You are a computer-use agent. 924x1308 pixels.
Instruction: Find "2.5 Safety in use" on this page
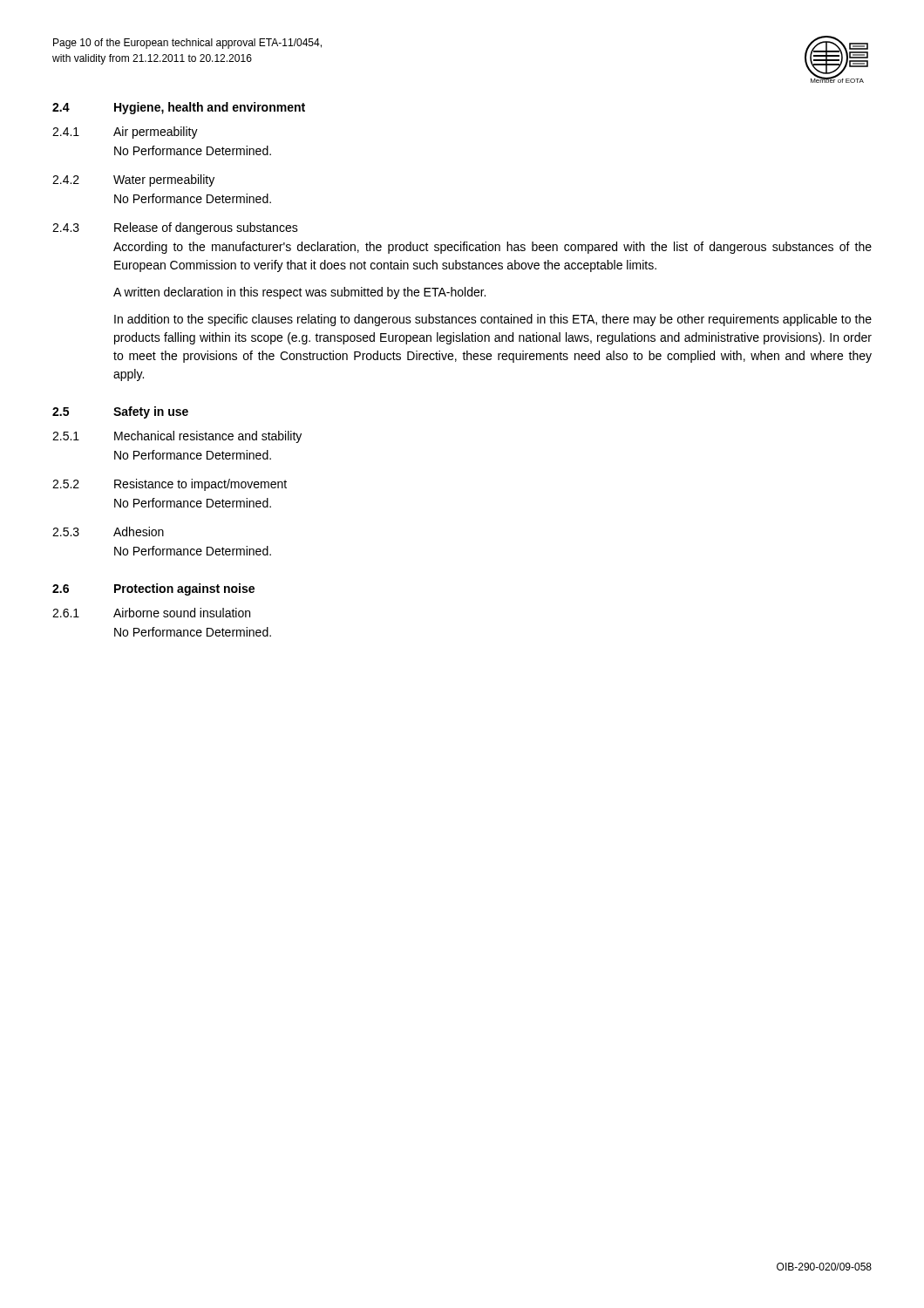[120, 412]
